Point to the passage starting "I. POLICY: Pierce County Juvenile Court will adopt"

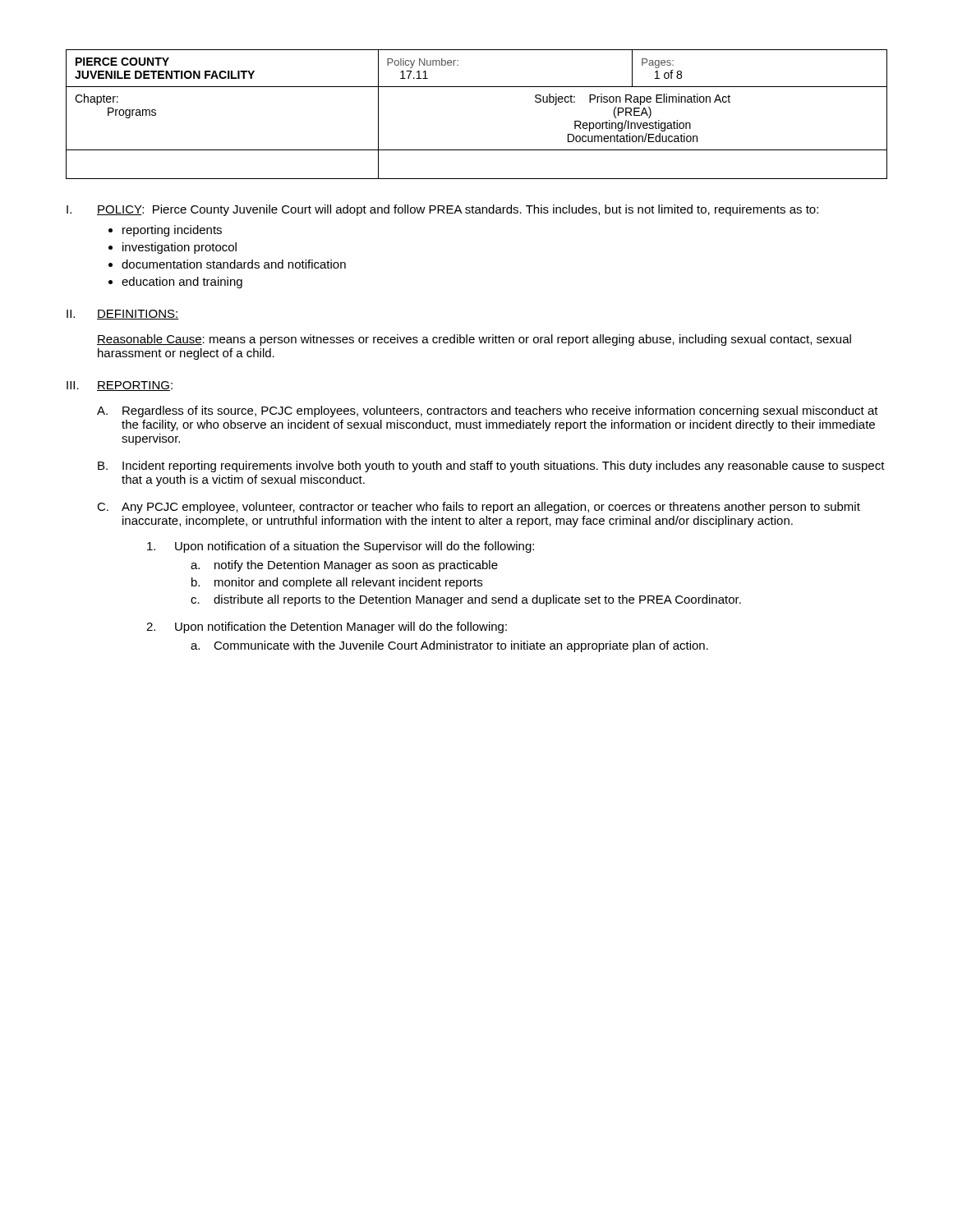click(x=442, y=210)
